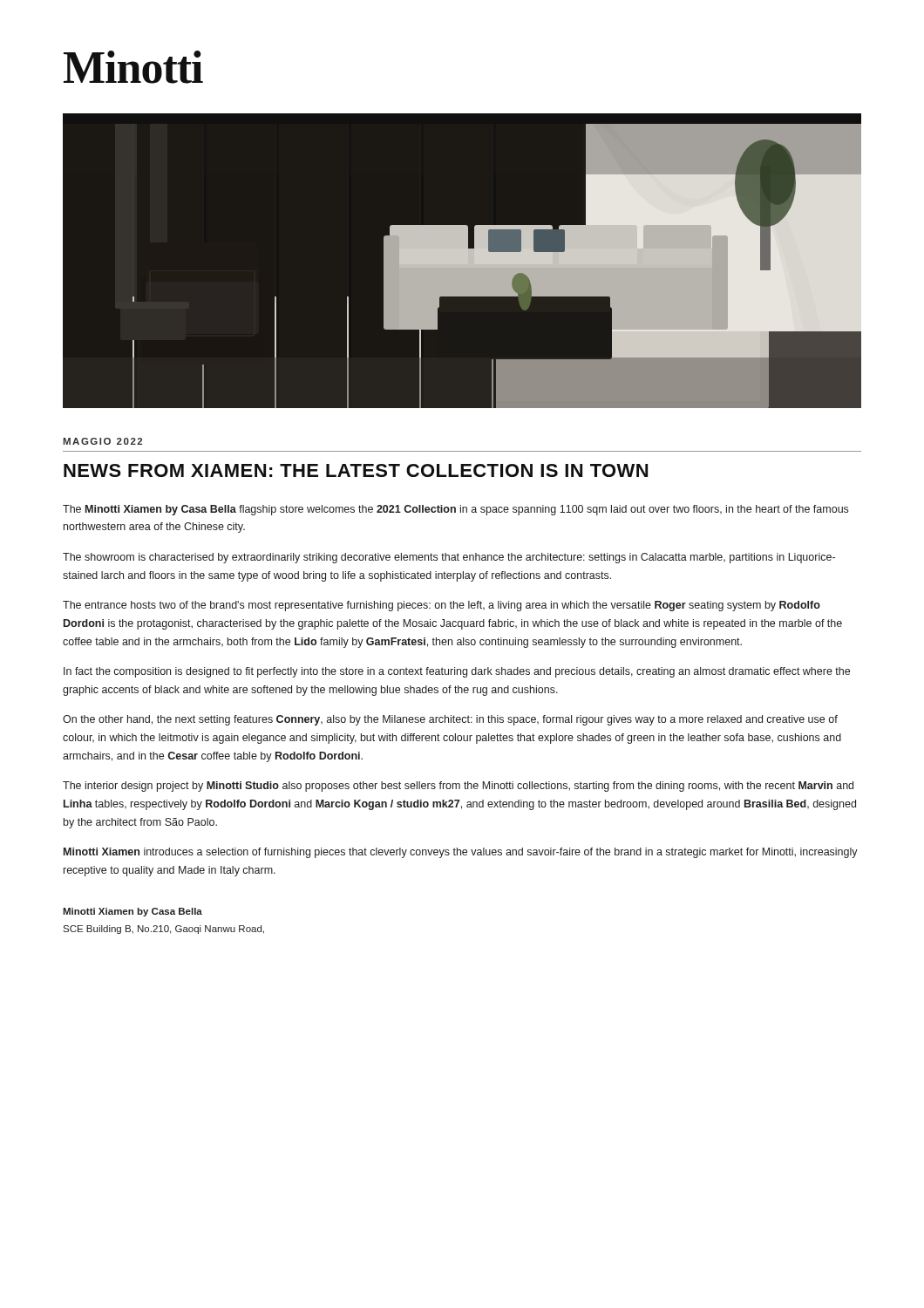The image size is (924, 1308).
Task: Find the title on this page that starts "NEWS FROM XIAMEN:"
Action: point(356,470)
